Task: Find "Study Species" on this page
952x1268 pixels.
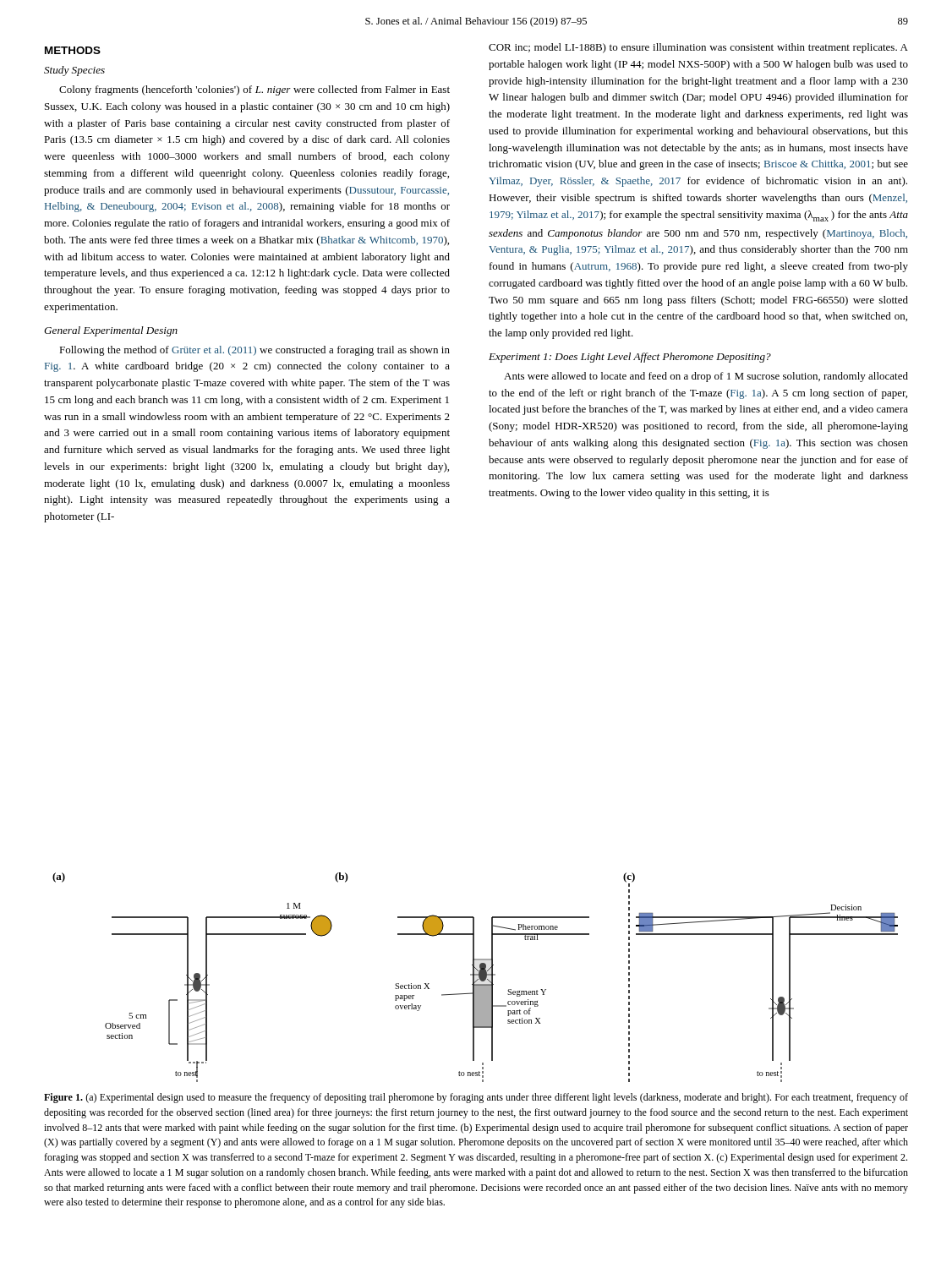Action: point(74,70)
